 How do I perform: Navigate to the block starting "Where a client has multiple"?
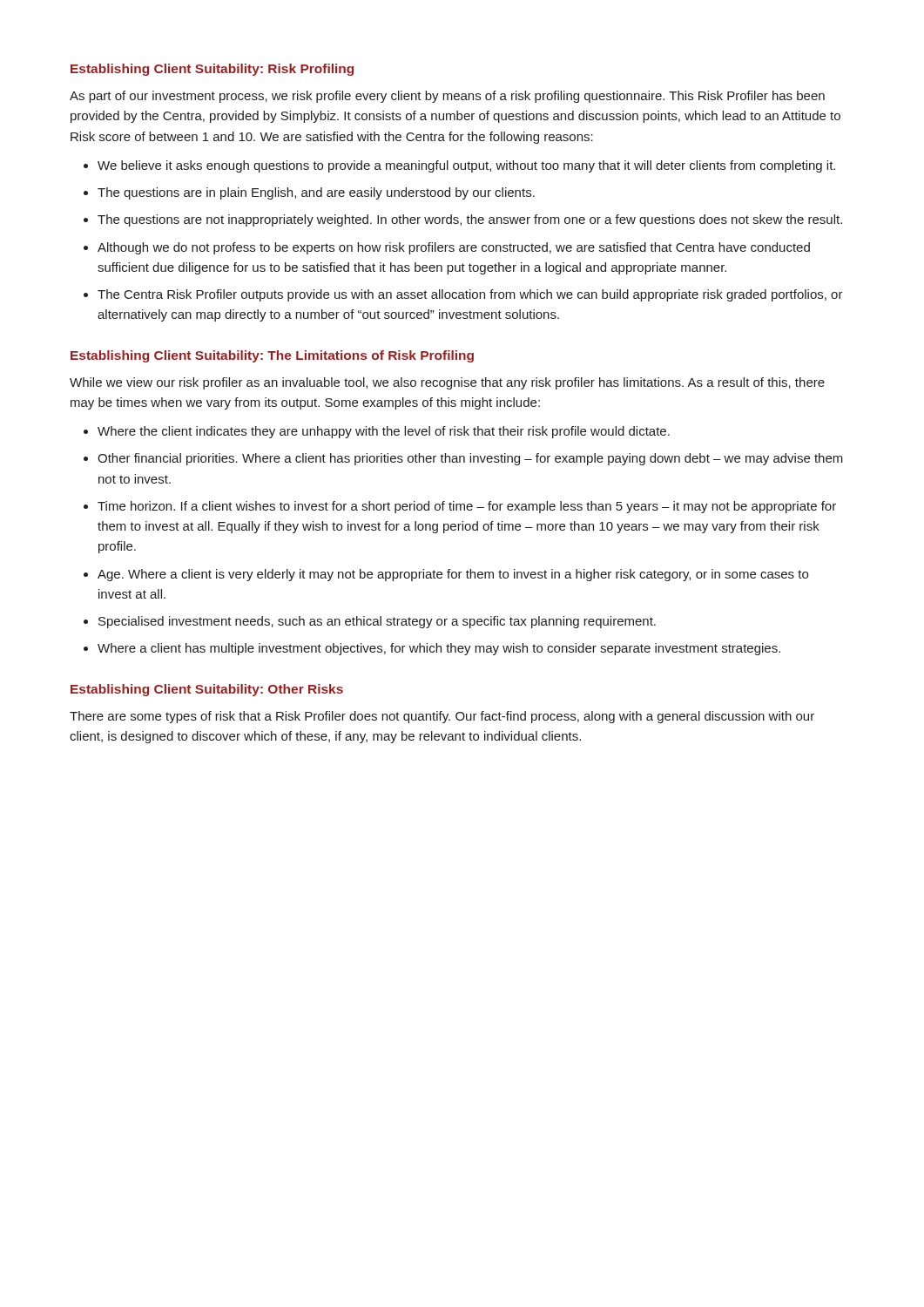(440, 648)
